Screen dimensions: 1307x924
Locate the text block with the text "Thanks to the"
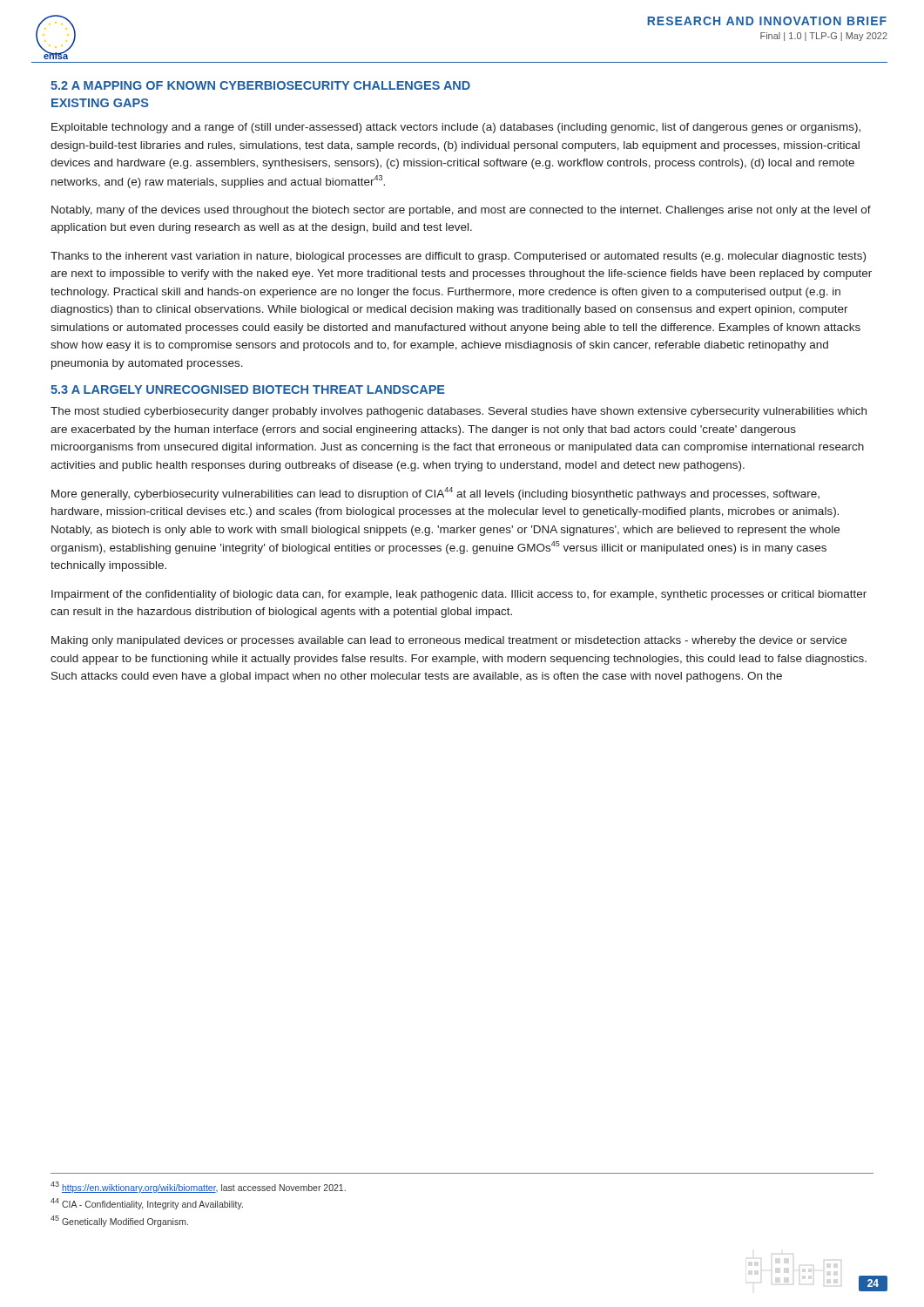(x=462, y=310)
